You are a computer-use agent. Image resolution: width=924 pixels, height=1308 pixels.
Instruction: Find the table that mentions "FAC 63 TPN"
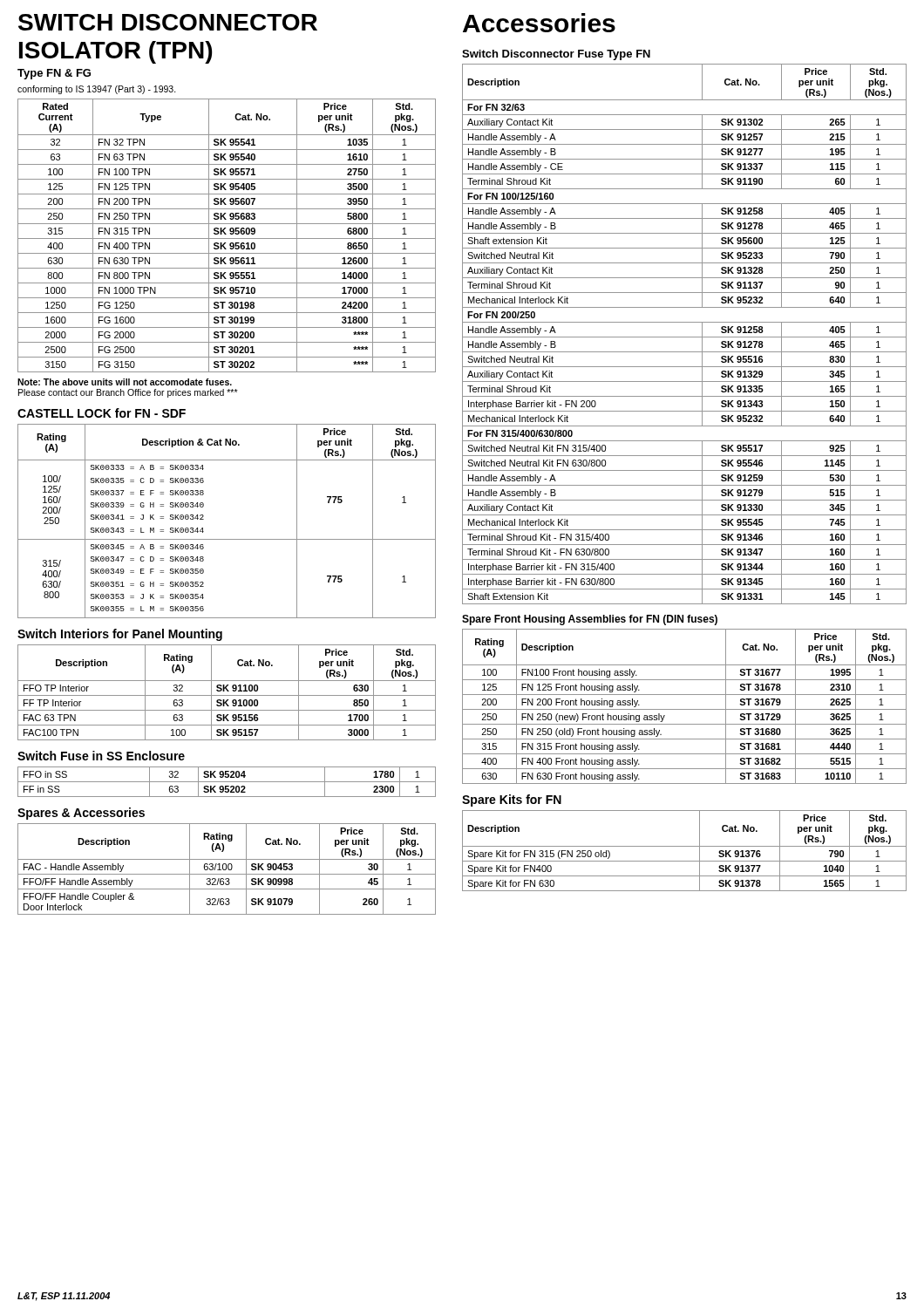click(x=227, y=693)
